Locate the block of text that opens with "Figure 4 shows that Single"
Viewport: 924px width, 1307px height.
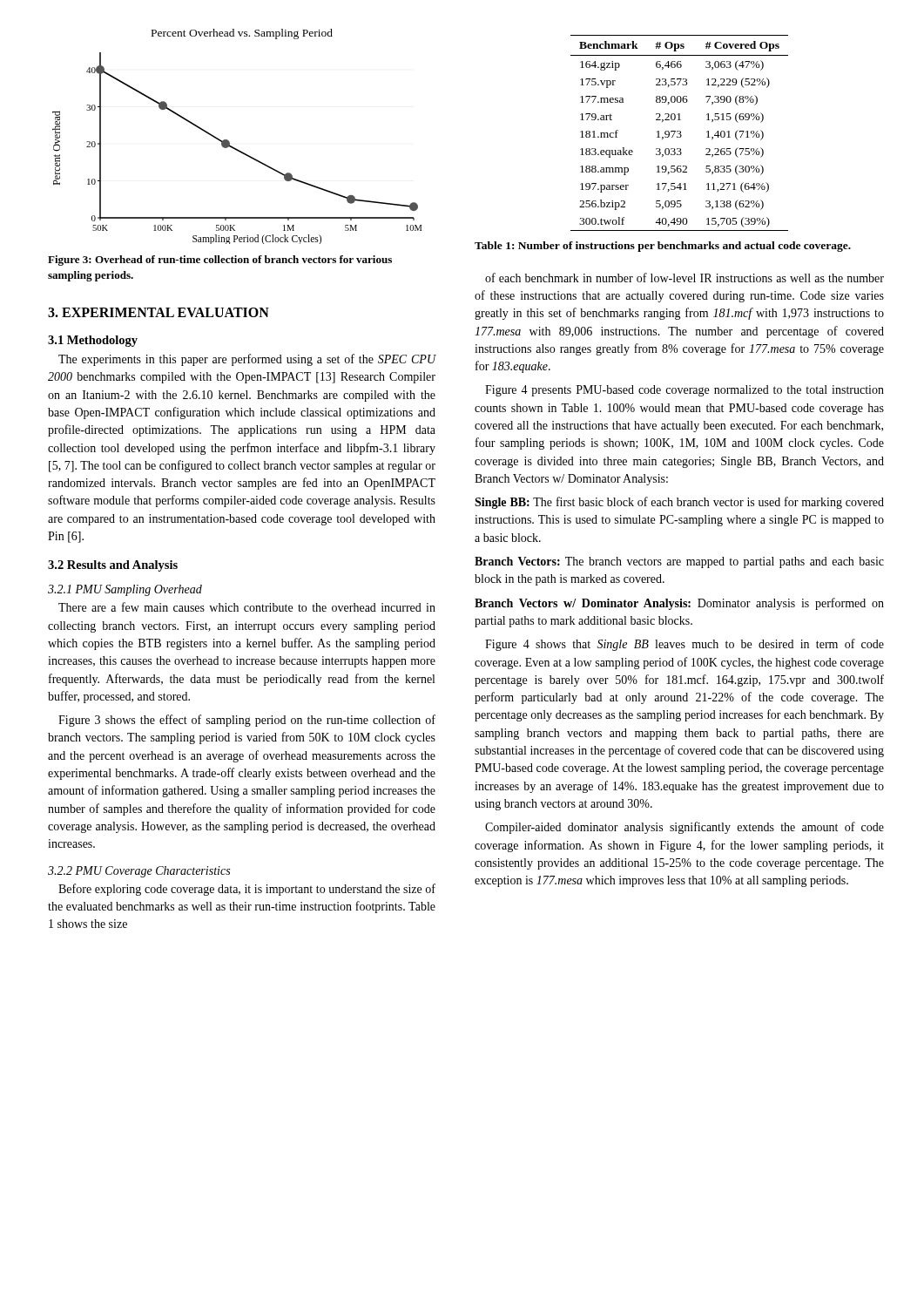pyautogui.click(x=679, y=724)
